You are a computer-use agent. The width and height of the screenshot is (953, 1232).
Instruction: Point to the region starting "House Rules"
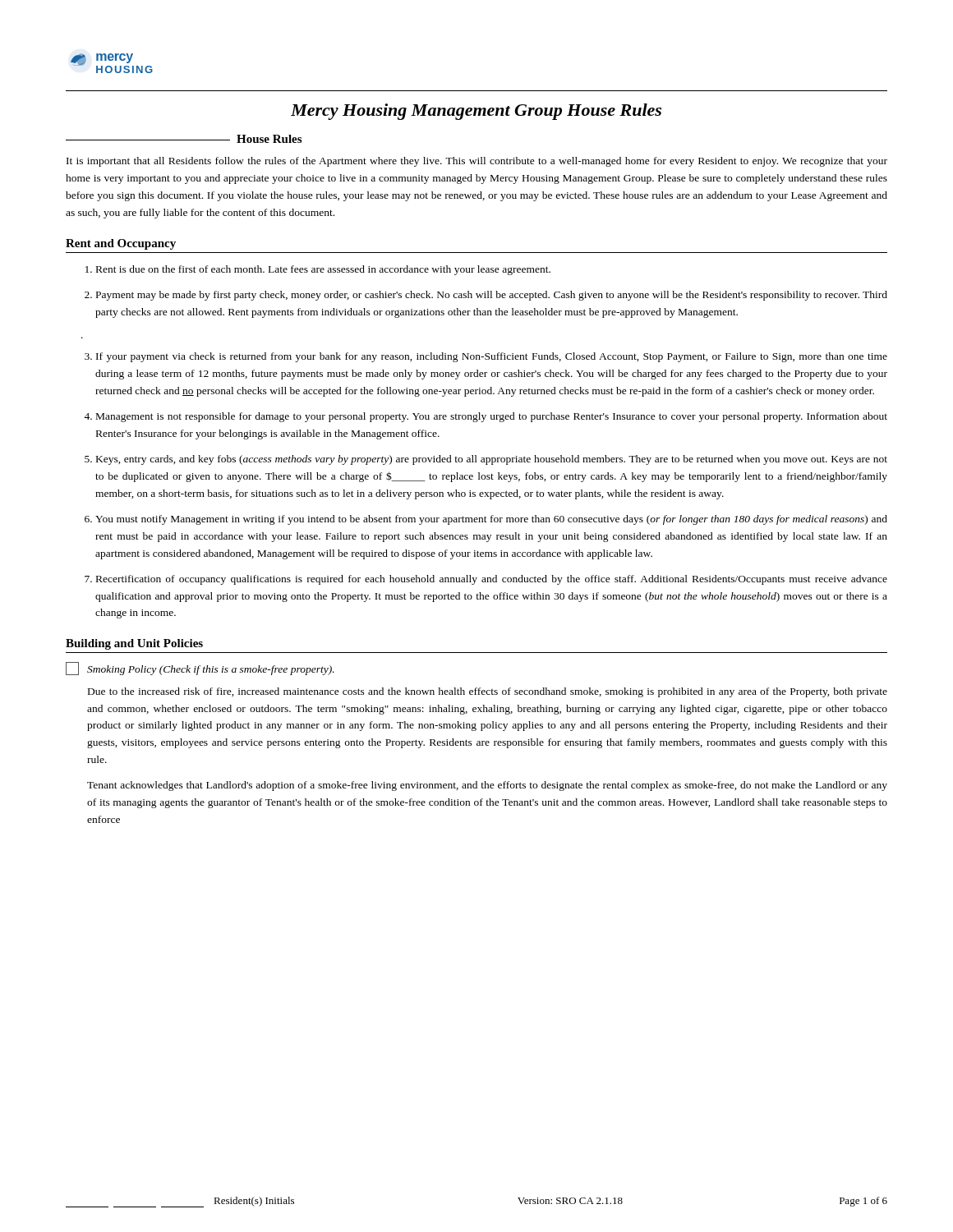(184, 139)
